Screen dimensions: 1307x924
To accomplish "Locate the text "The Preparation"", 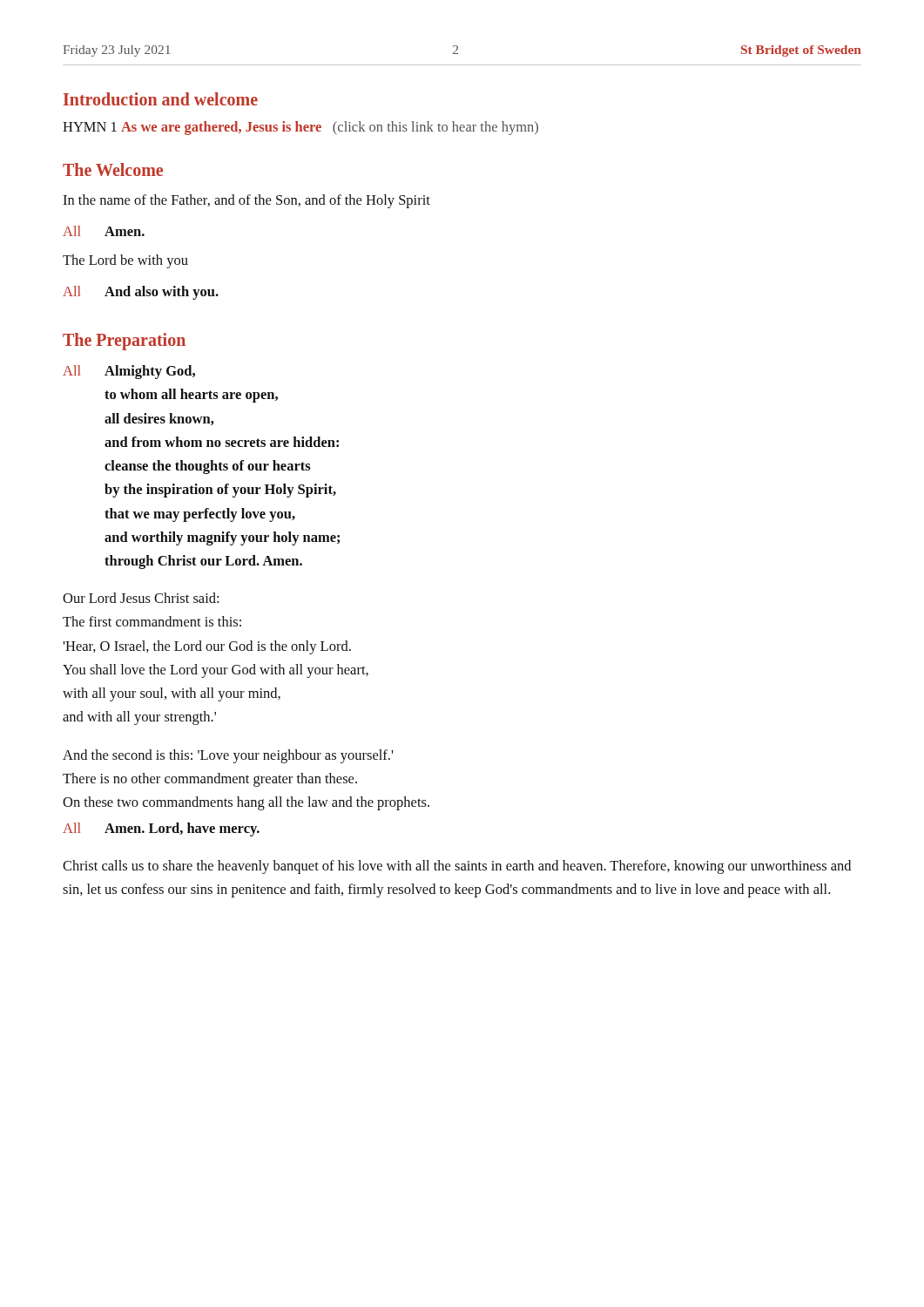I will pos(124,340).
